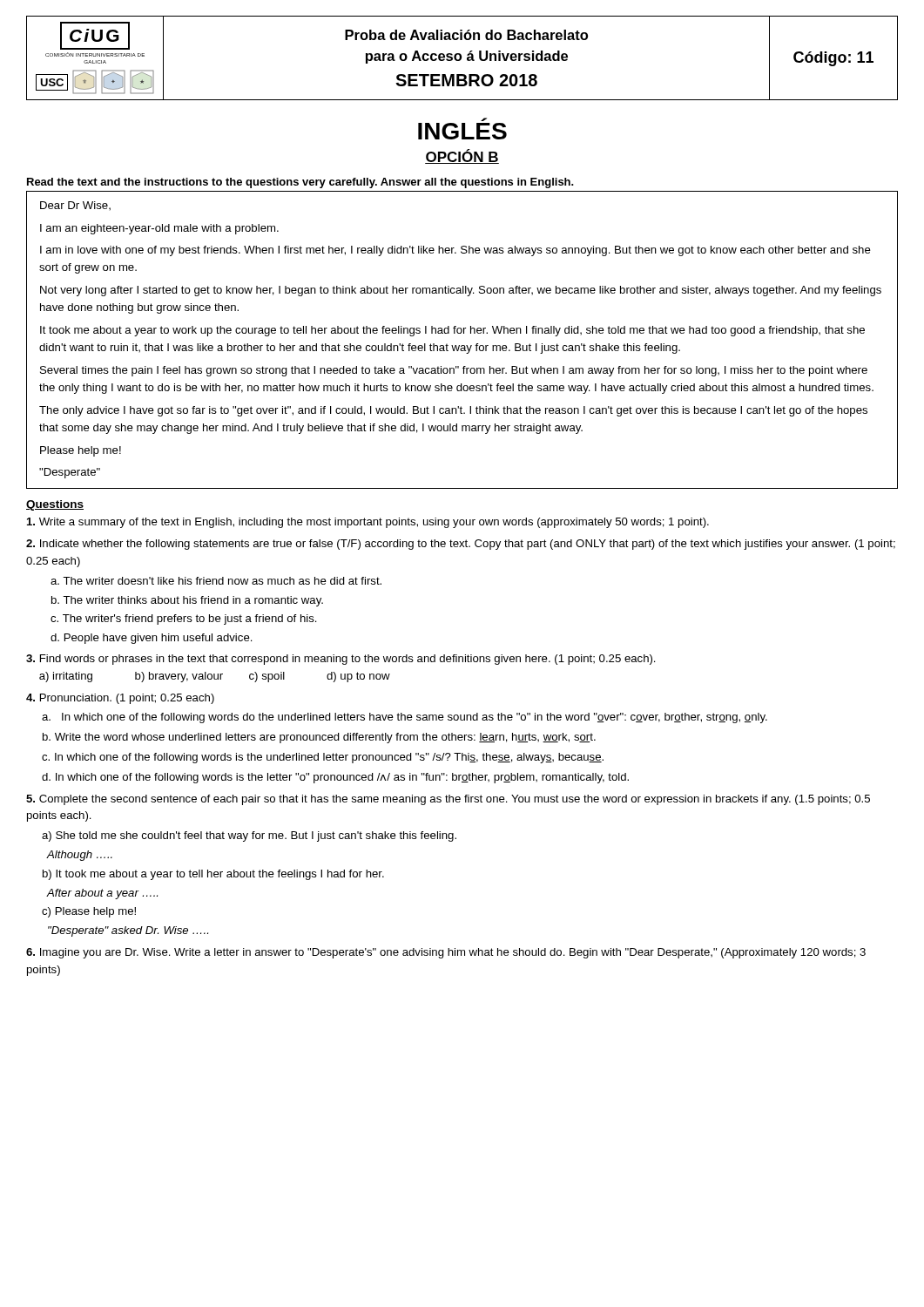Point to the block starting "b. The writer thinks about his friend"
The image size is (924, 1307).
tap(187, 600)
